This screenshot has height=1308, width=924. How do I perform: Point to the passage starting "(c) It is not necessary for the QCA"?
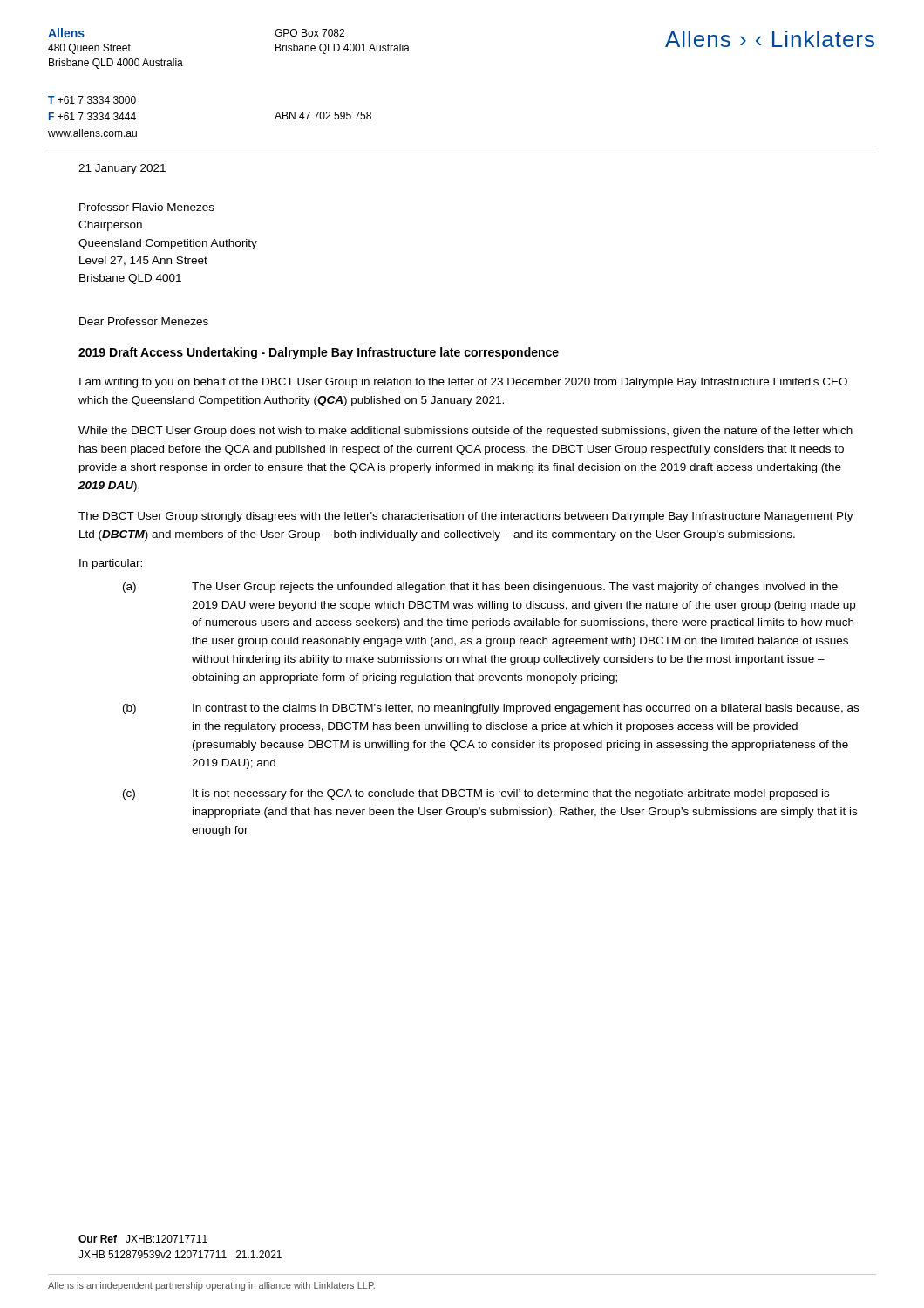click(x=471, y=812)
